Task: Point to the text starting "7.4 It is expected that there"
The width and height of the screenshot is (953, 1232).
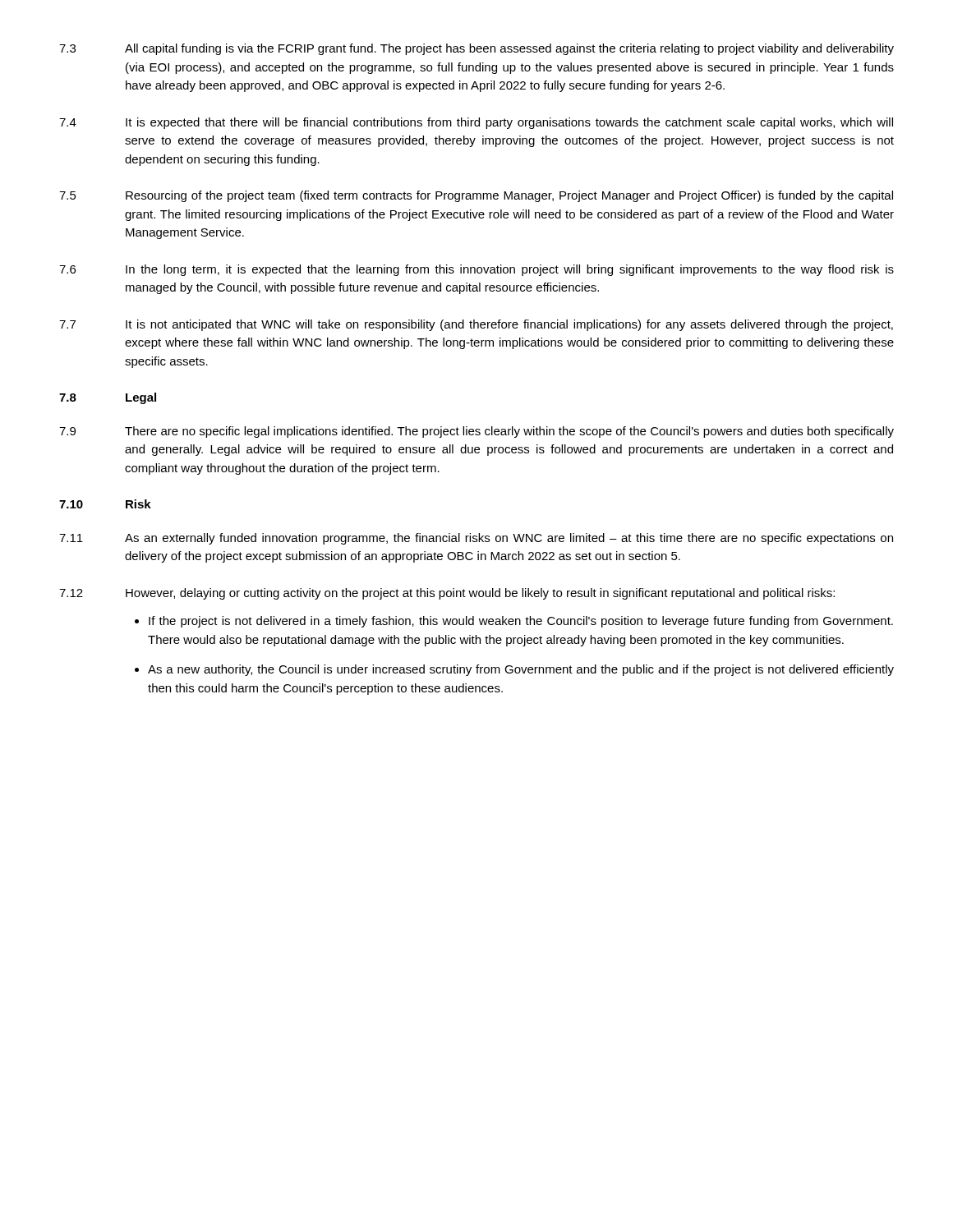Action: [476, 141]
